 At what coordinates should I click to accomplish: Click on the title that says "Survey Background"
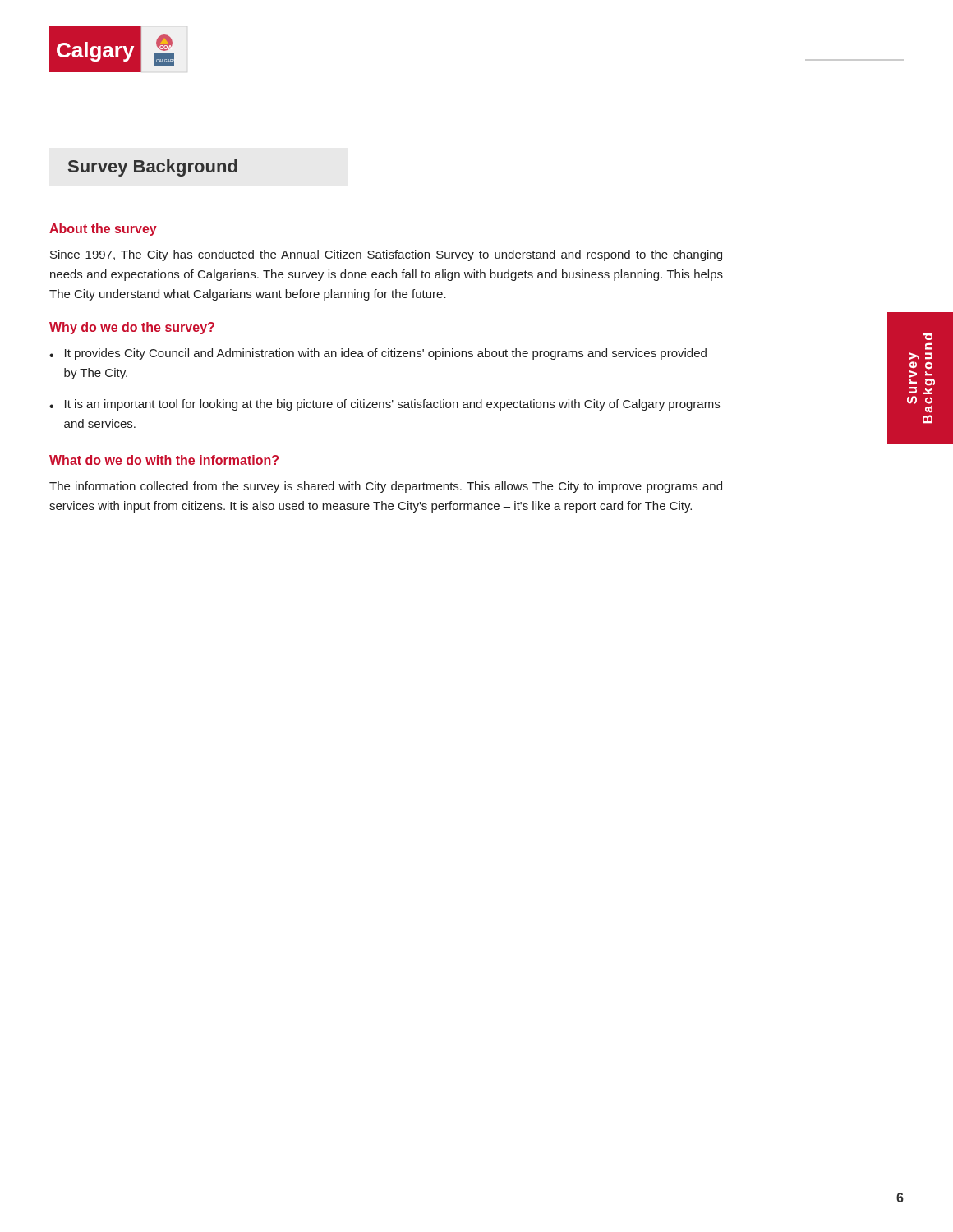tap(153, 166)
